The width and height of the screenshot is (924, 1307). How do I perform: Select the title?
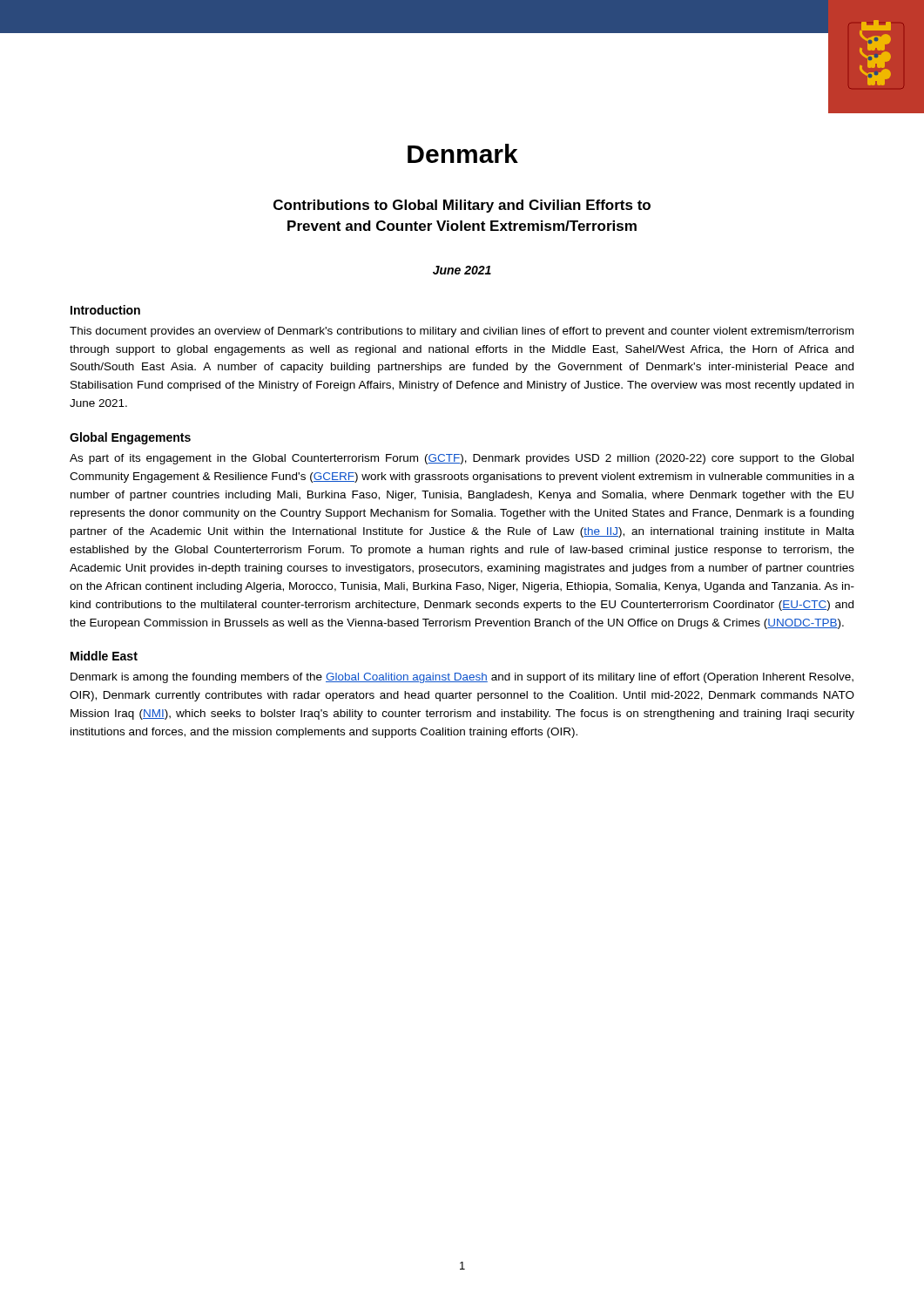point(462,154)
